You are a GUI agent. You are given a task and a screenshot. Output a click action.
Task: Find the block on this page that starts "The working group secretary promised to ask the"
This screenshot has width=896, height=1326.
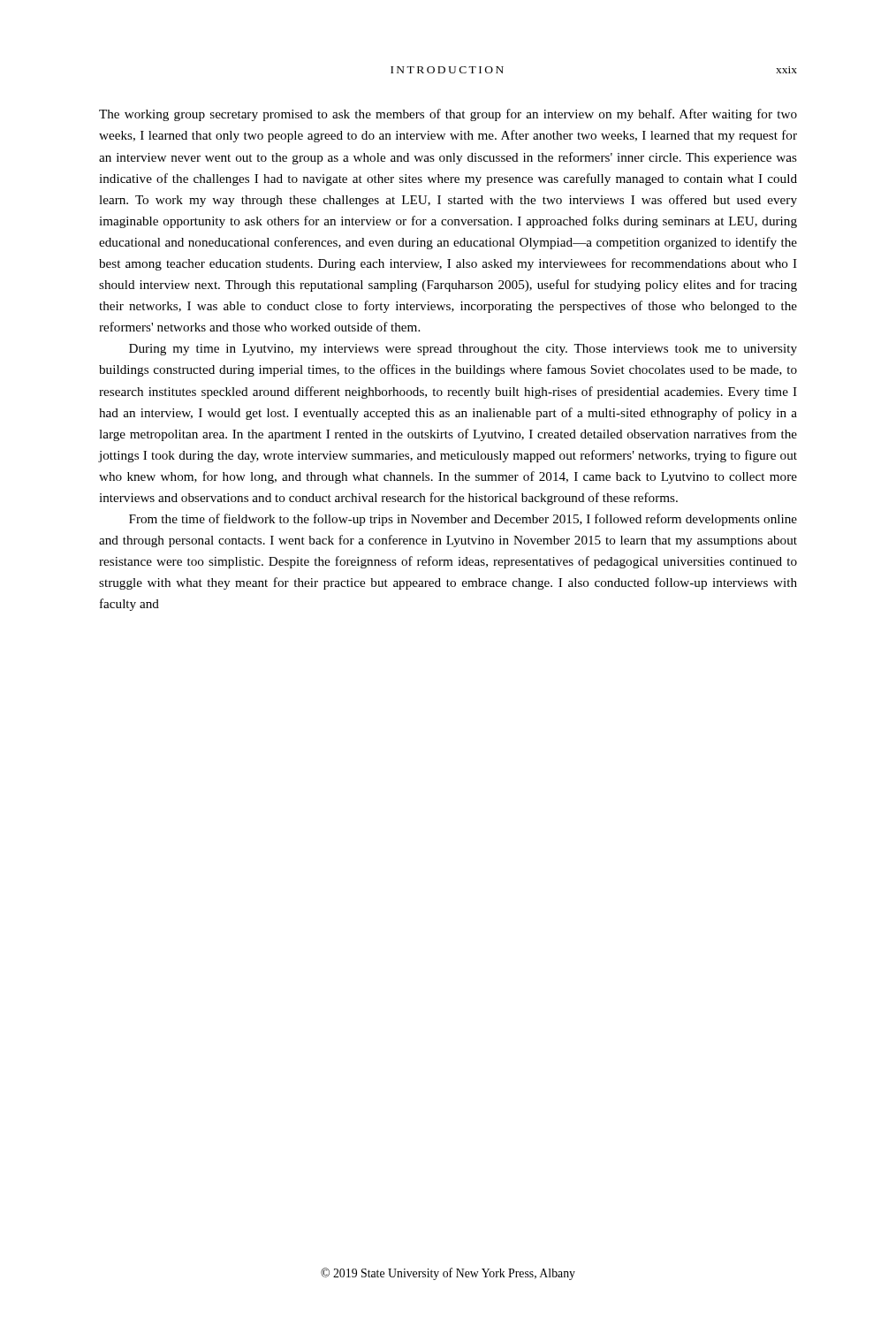[x=448, y=221]
